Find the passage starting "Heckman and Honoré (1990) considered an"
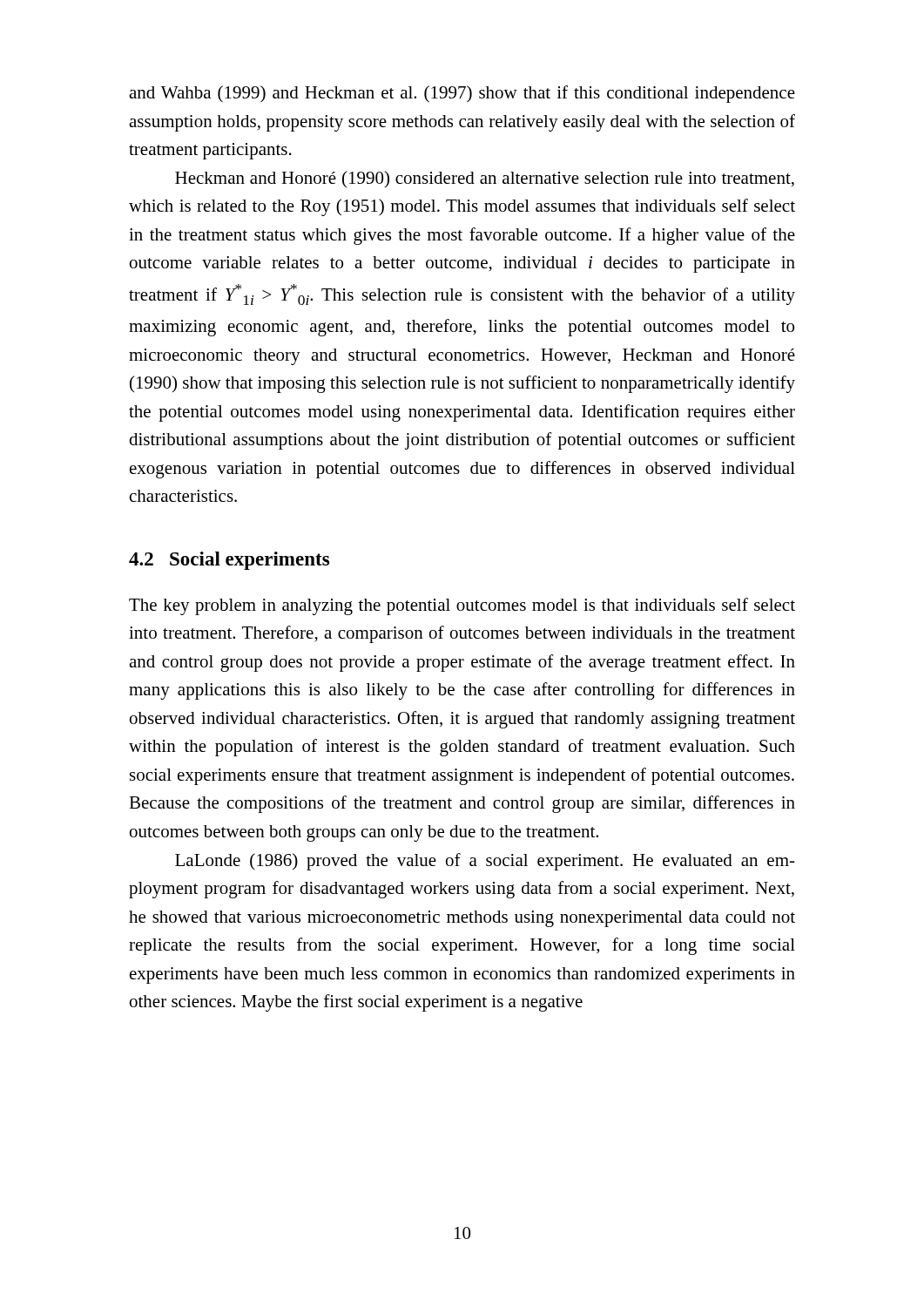Viewport: 924px width, 1307px height. (x=462, y=337)
